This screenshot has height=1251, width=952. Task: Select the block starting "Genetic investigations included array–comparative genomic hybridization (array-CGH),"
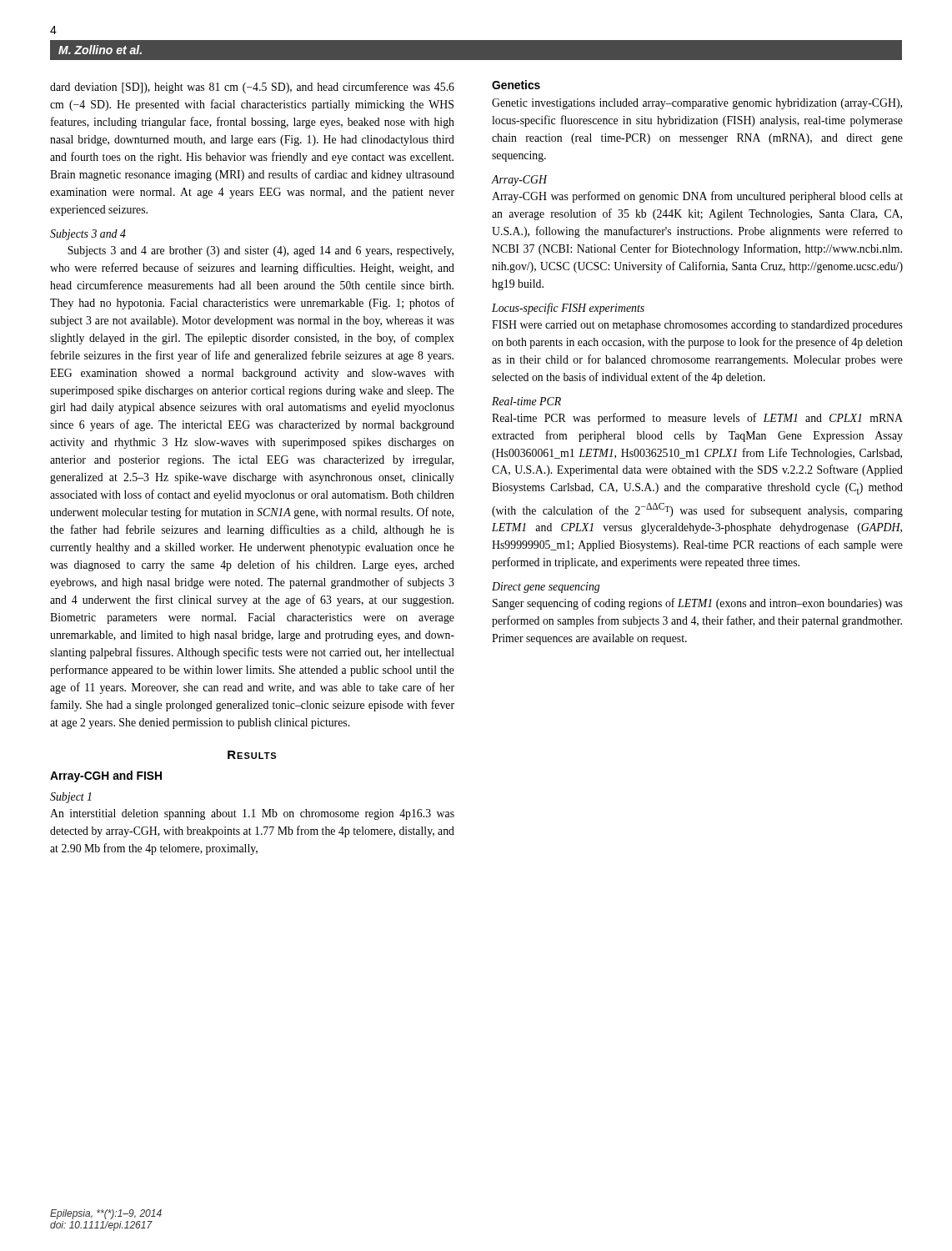[697, 130]
